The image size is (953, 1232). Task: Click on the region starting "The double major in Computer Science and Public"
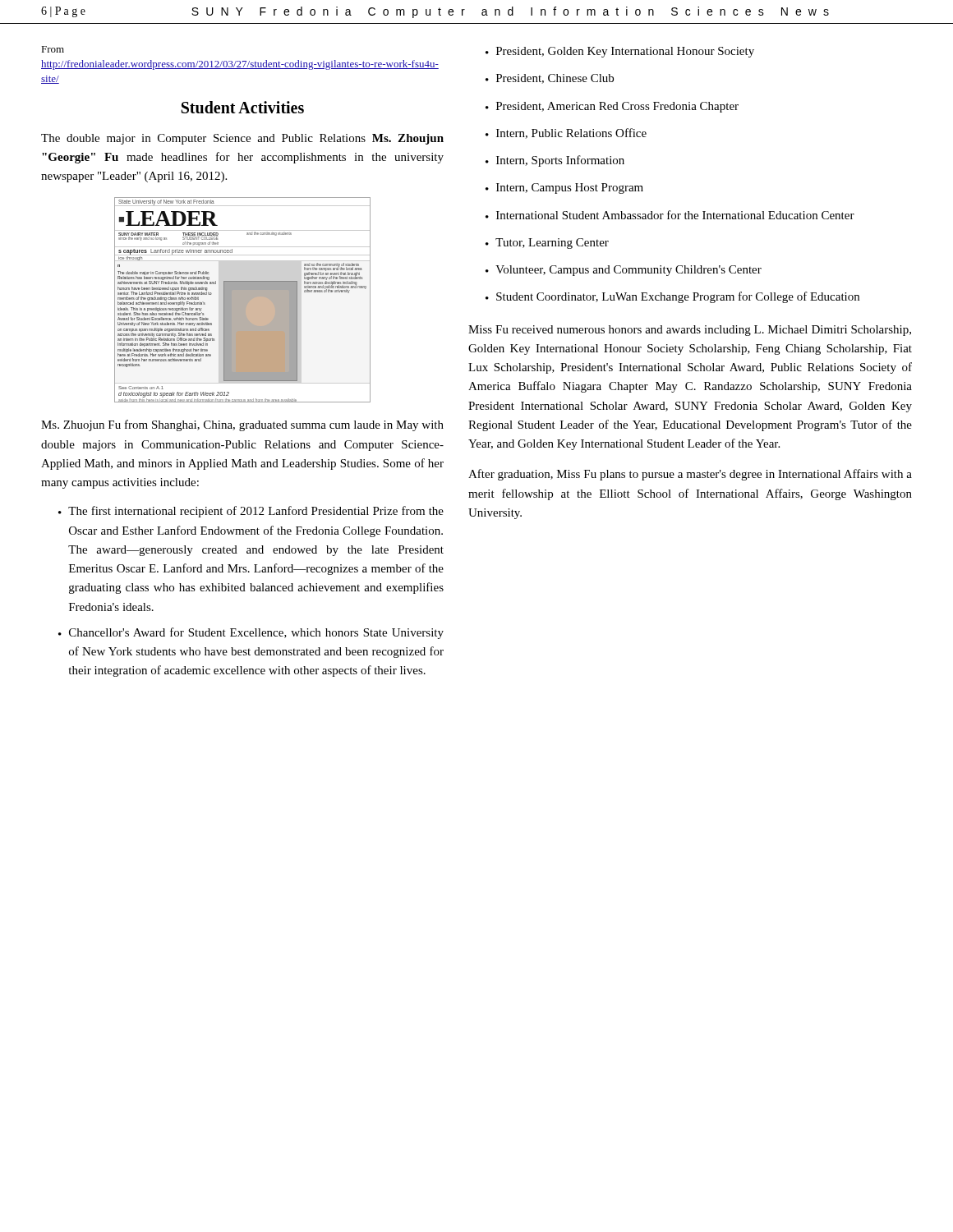242,157
